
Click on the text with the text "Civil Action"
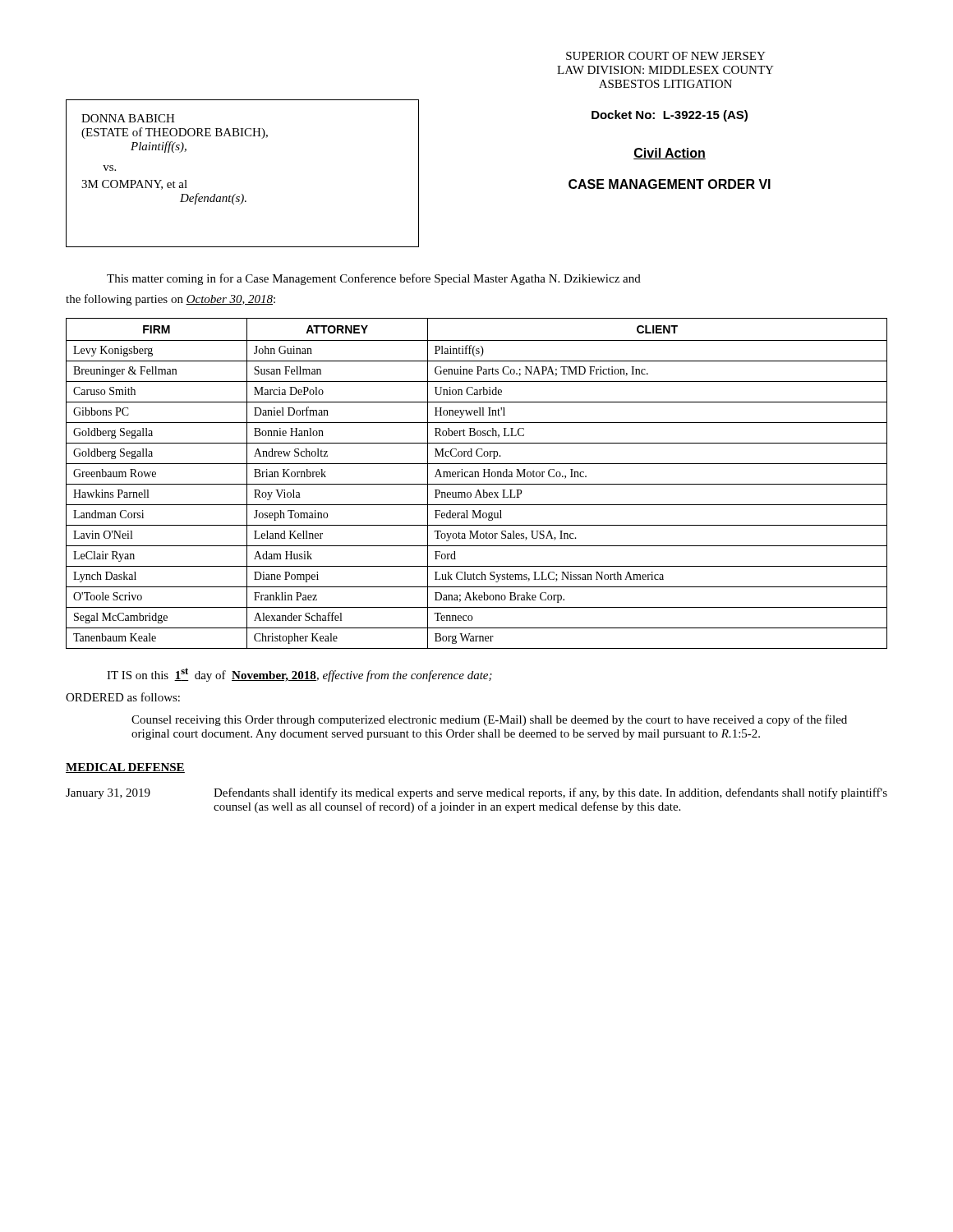670,153
